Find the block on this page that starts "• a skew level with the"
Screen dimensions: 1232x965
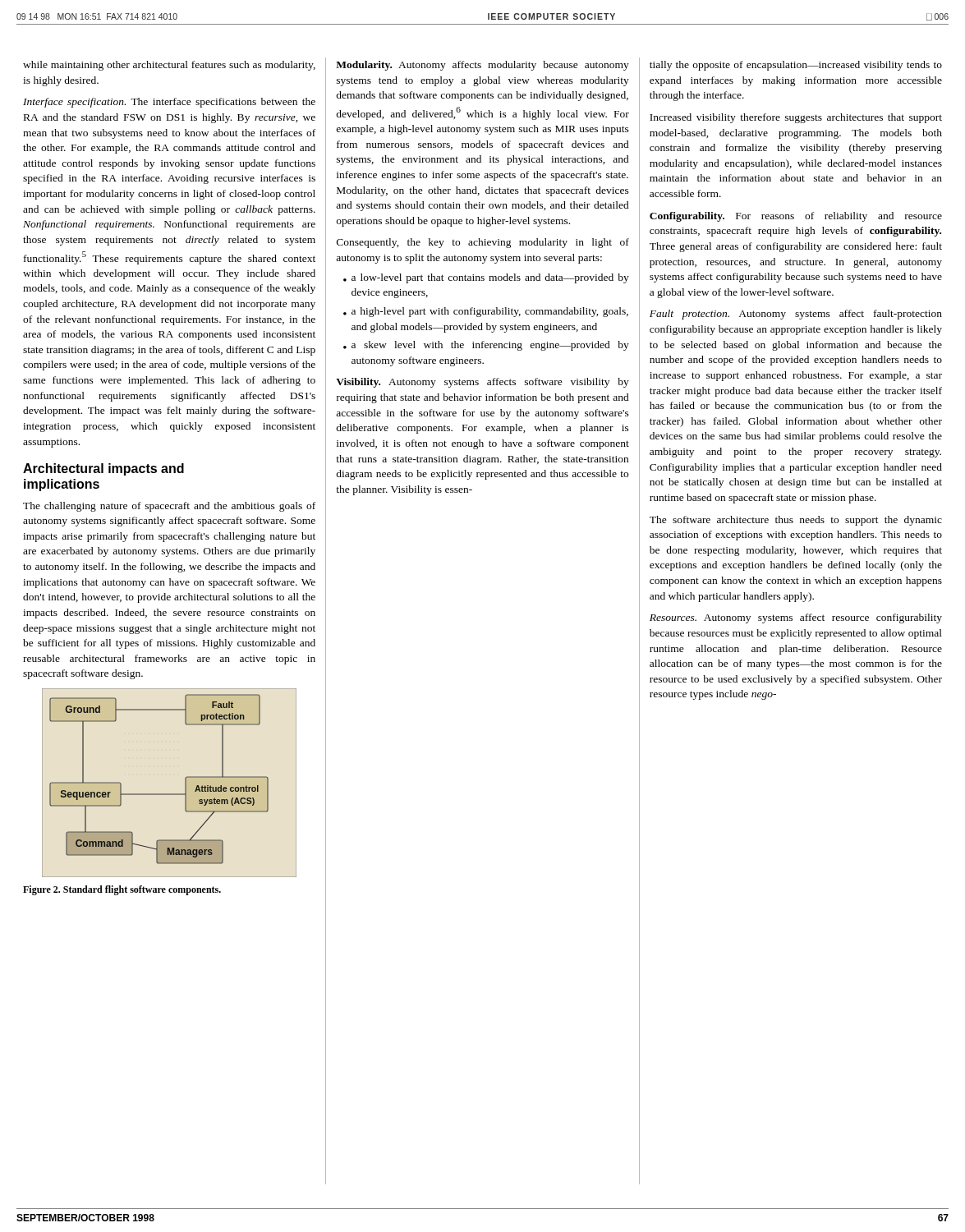point(486,353)
